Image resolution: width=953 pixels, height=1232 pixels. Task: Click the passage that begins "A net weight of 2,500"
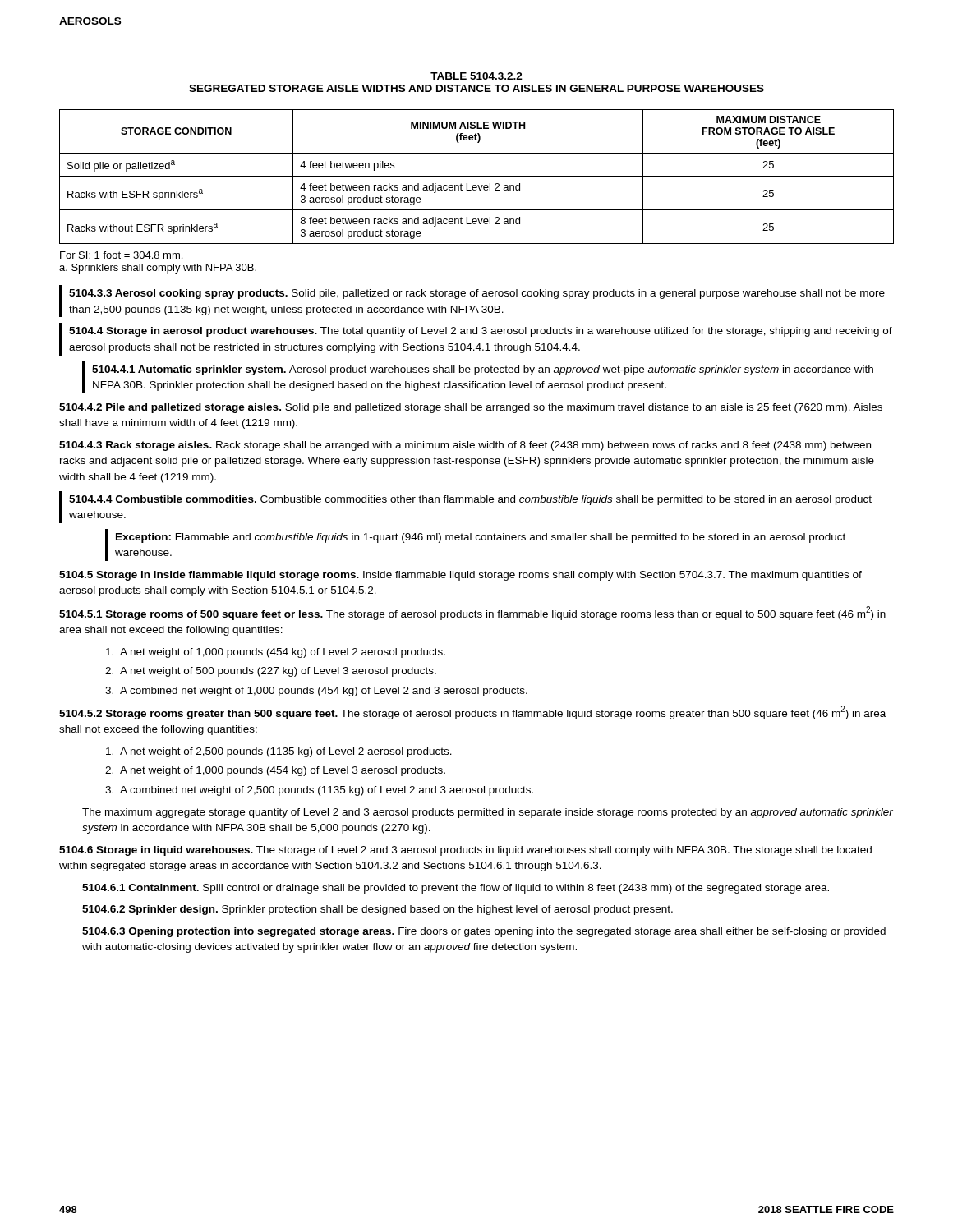click(x=279, y=751)
